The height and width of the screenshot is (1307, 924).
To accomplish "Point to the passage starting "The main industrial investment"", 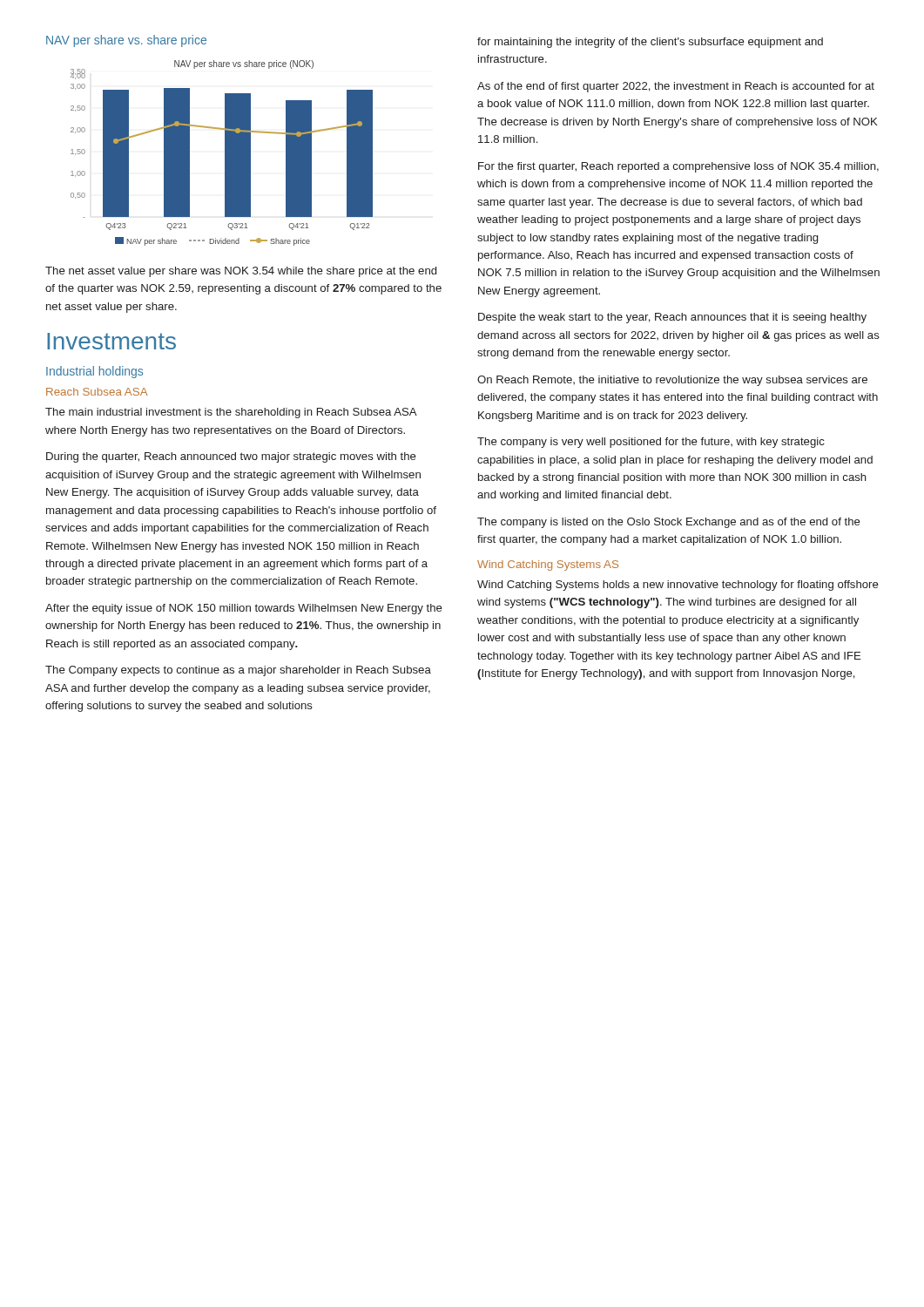I will coord(231,421).
